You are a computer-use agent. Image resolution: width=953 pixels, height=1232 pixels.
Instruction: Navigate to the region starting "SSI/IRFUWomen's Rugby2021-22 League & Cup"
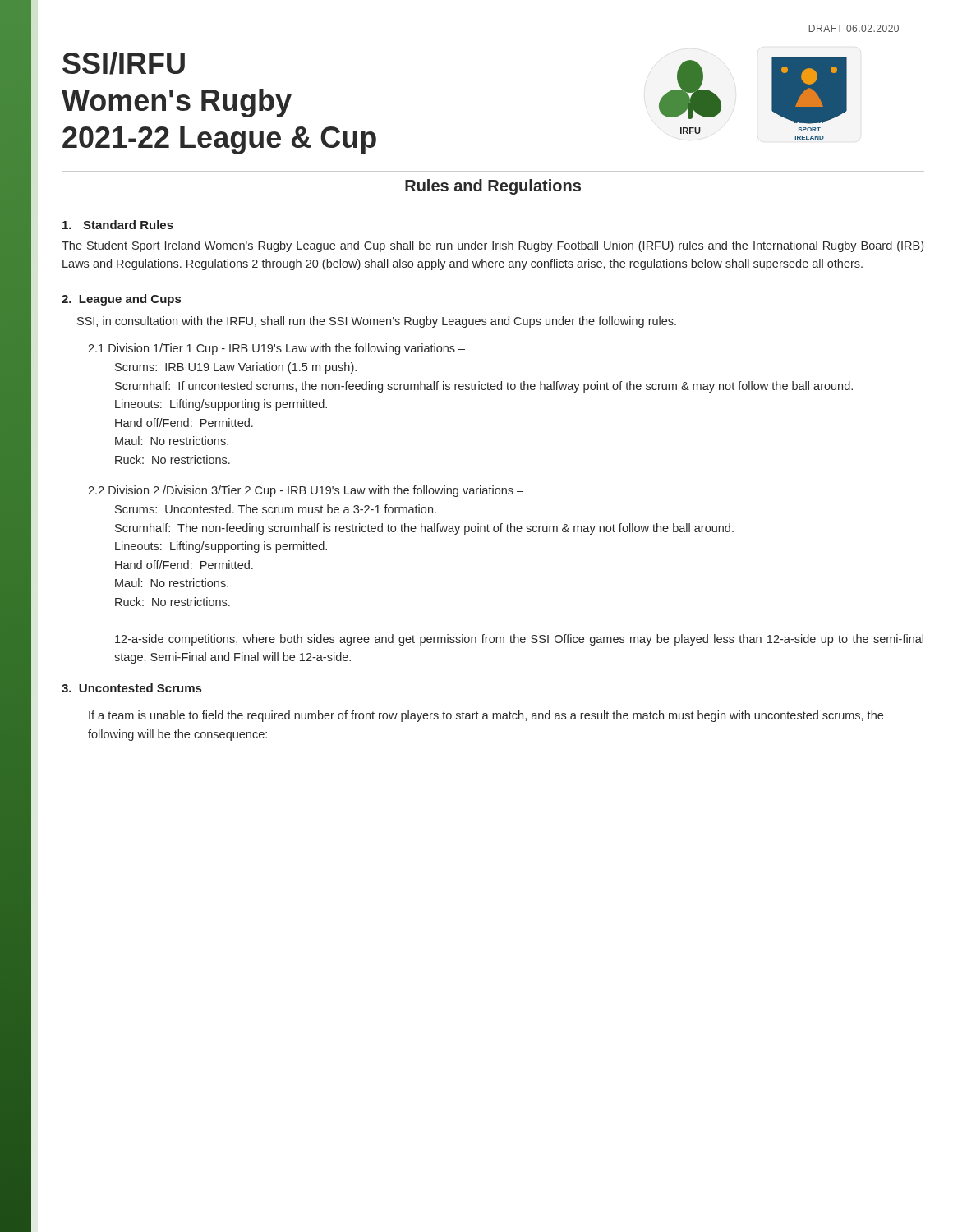tap(259, 101)
